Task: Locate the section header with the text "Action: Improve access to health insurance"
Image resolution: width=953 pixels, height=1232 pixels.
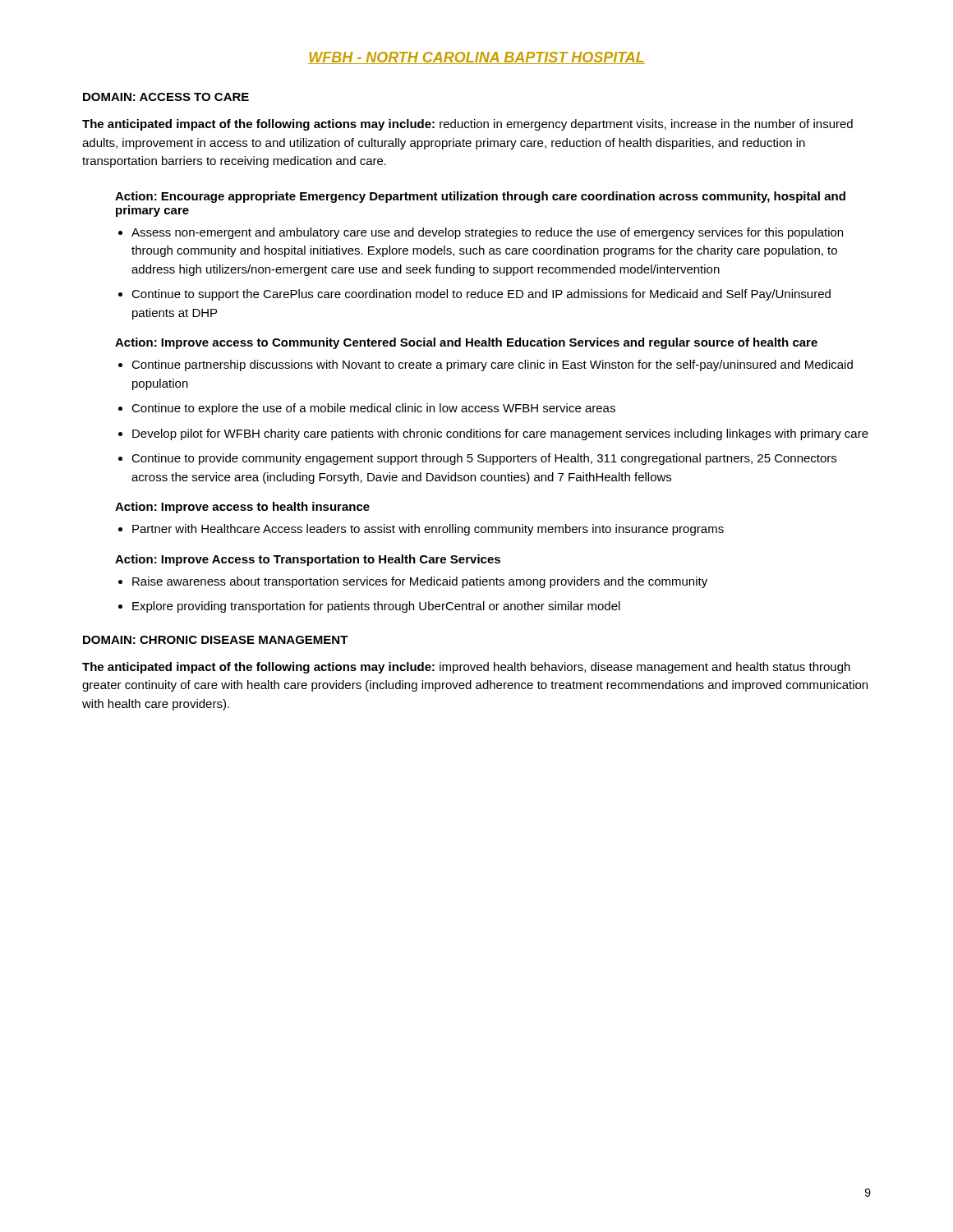Action: (242, 506)
